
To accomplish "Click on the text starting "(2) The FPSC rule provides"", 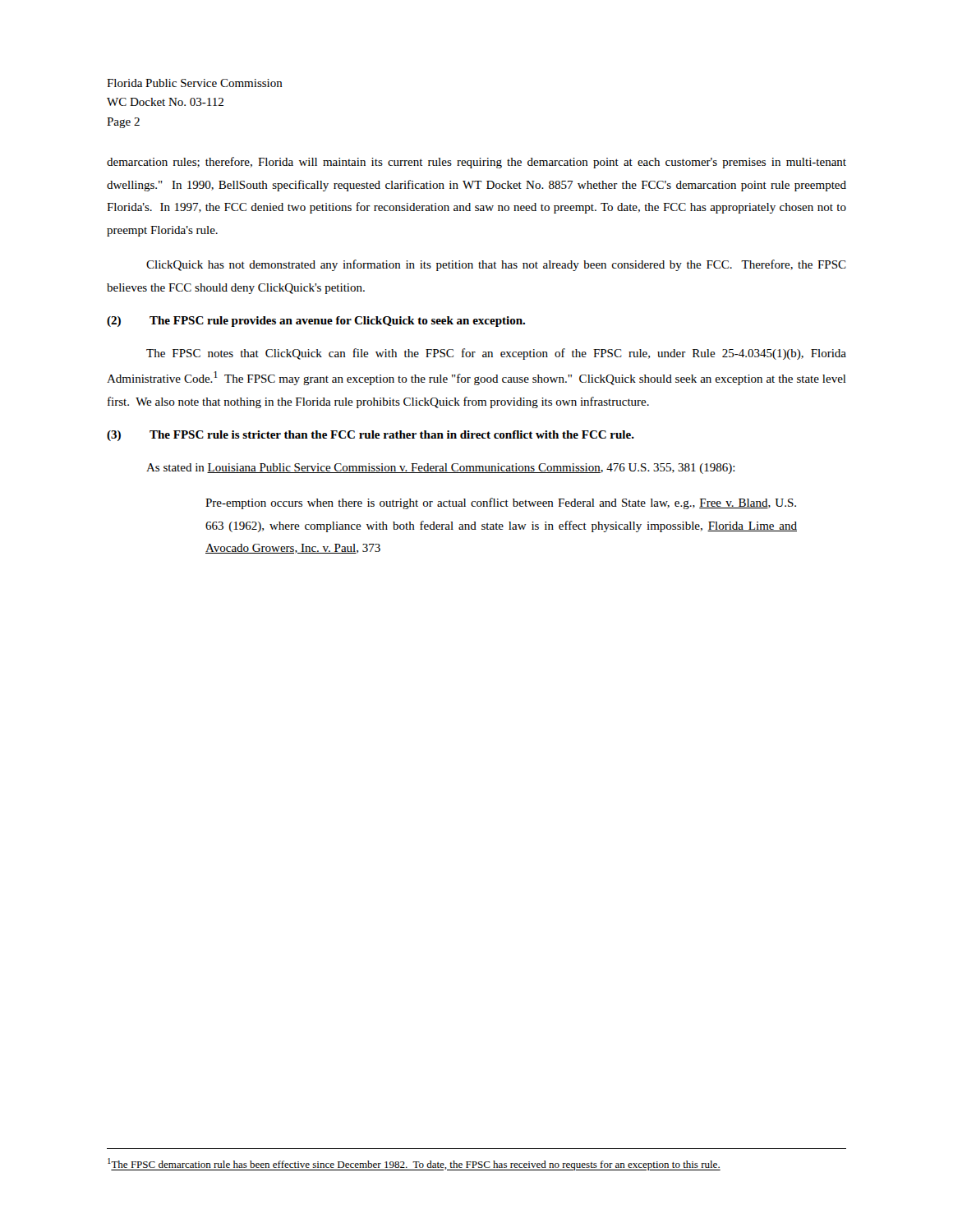I will (316, 321).
